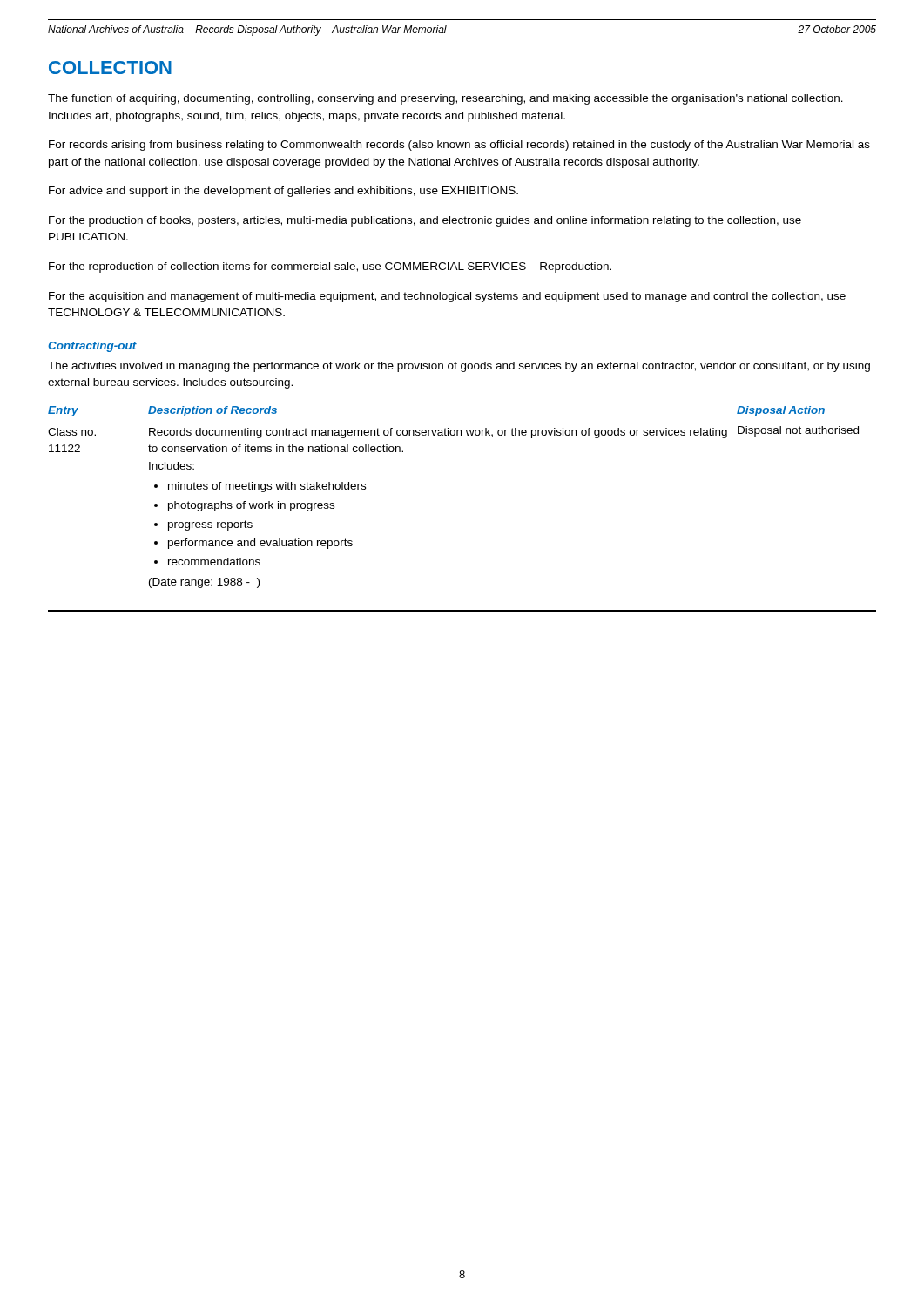
Task: Locate the title
Action: [x=462, y=68]
